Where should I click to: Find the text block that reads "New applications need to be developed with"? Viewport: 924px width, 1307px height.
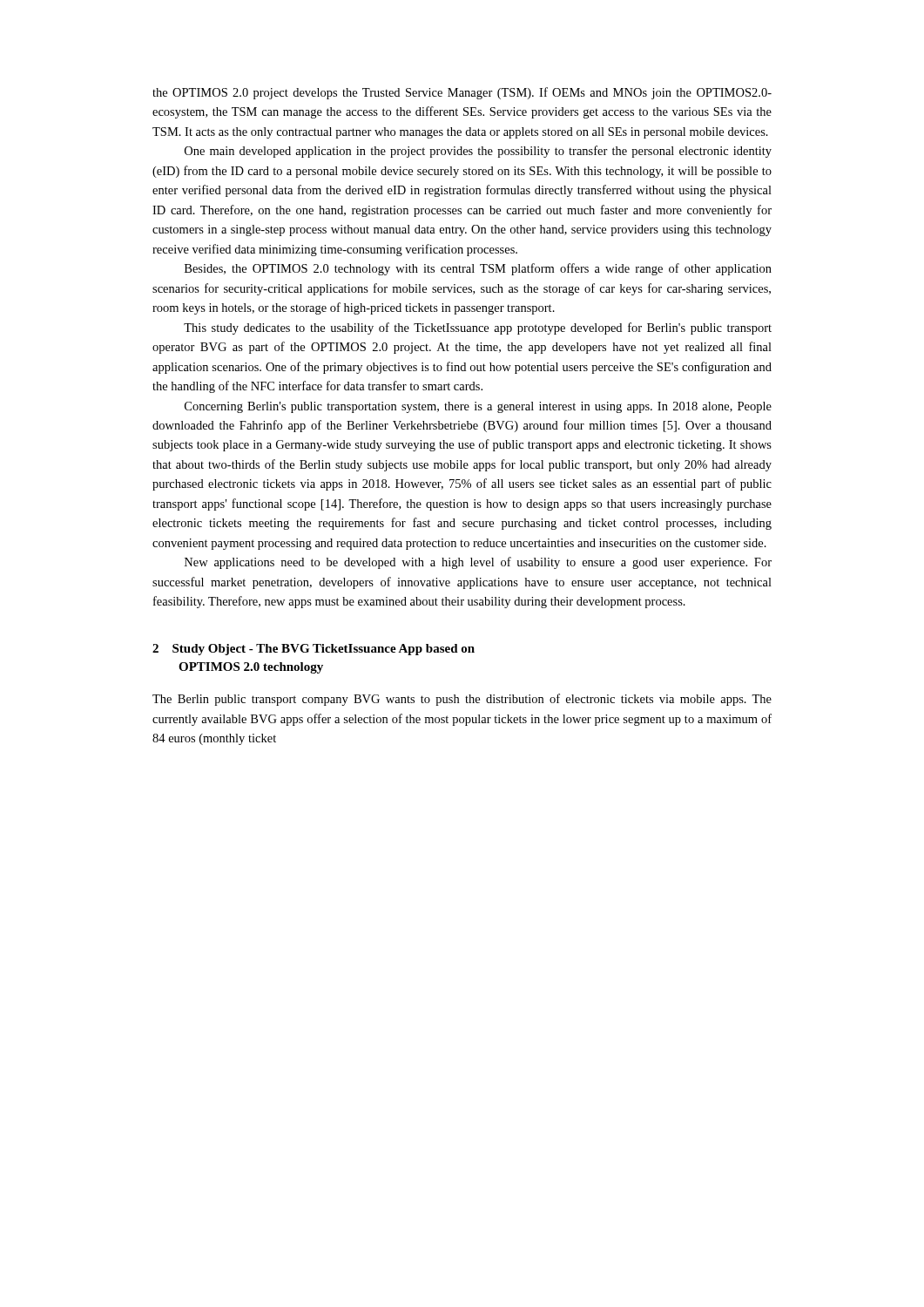point(462,582)
